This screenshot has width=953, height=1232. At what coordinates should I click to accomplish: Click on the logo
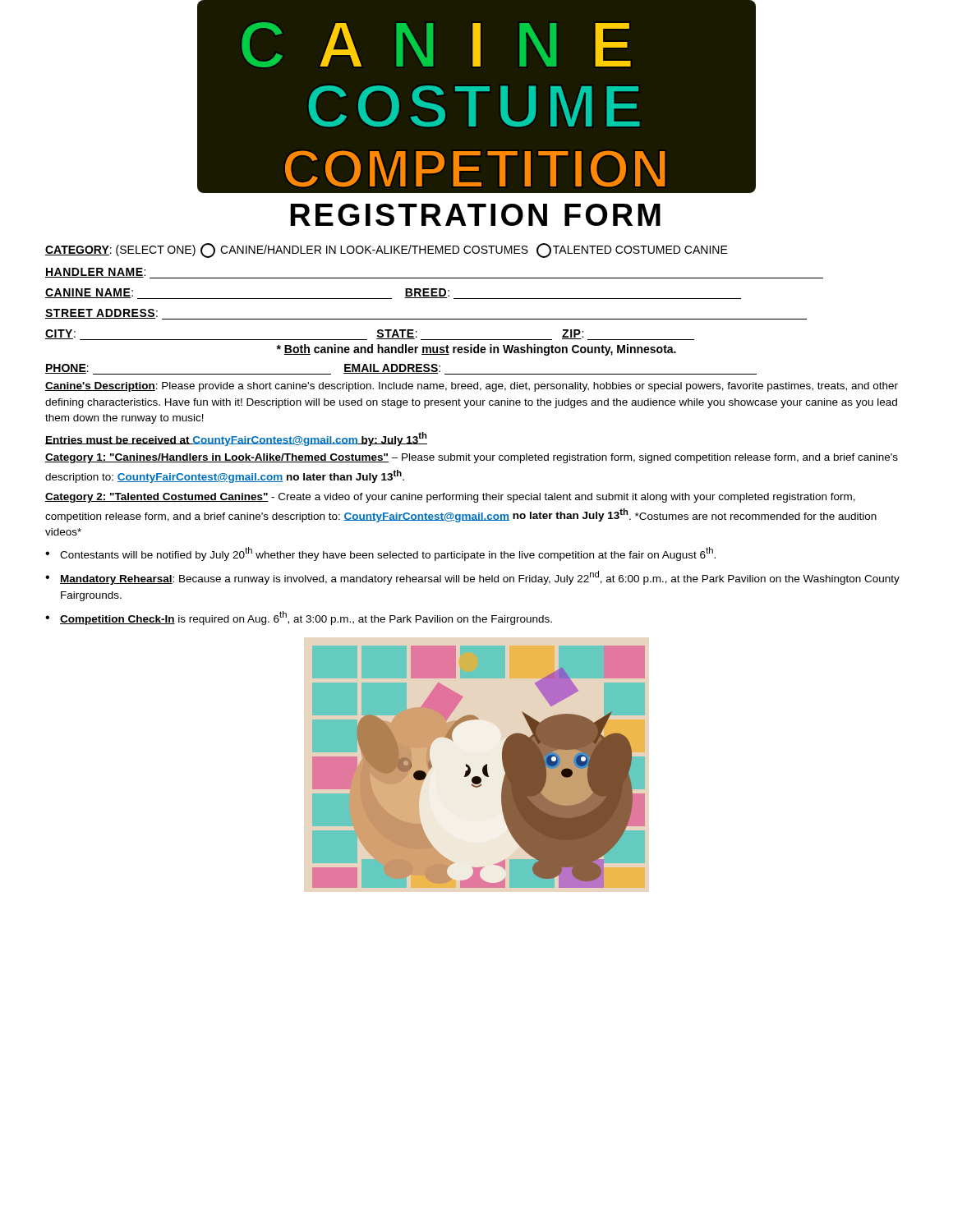[x=476, y=97]
